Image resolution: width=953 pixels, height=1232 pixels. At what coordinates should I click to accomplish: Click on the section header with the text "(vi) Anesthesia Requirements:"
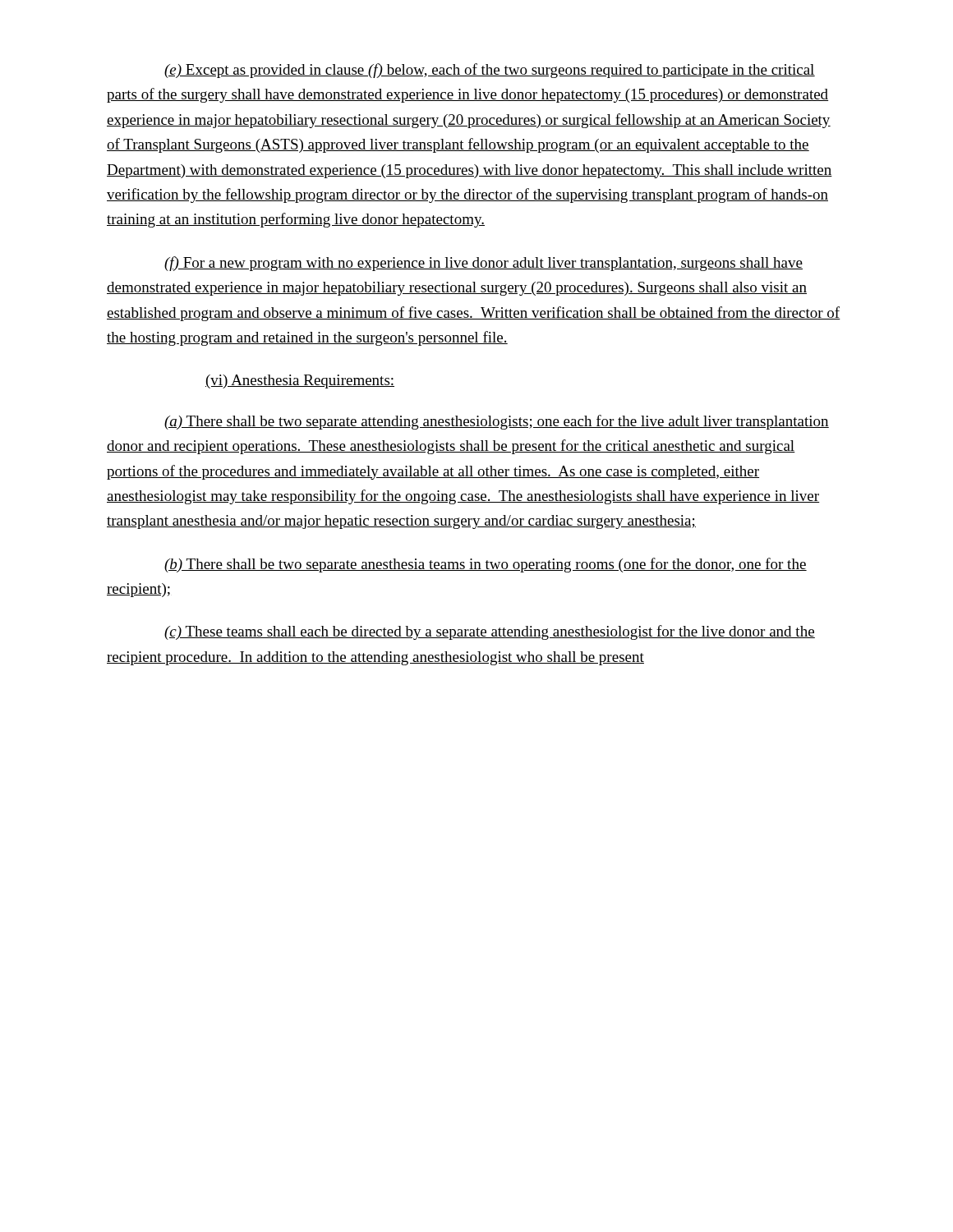(300, 380)
